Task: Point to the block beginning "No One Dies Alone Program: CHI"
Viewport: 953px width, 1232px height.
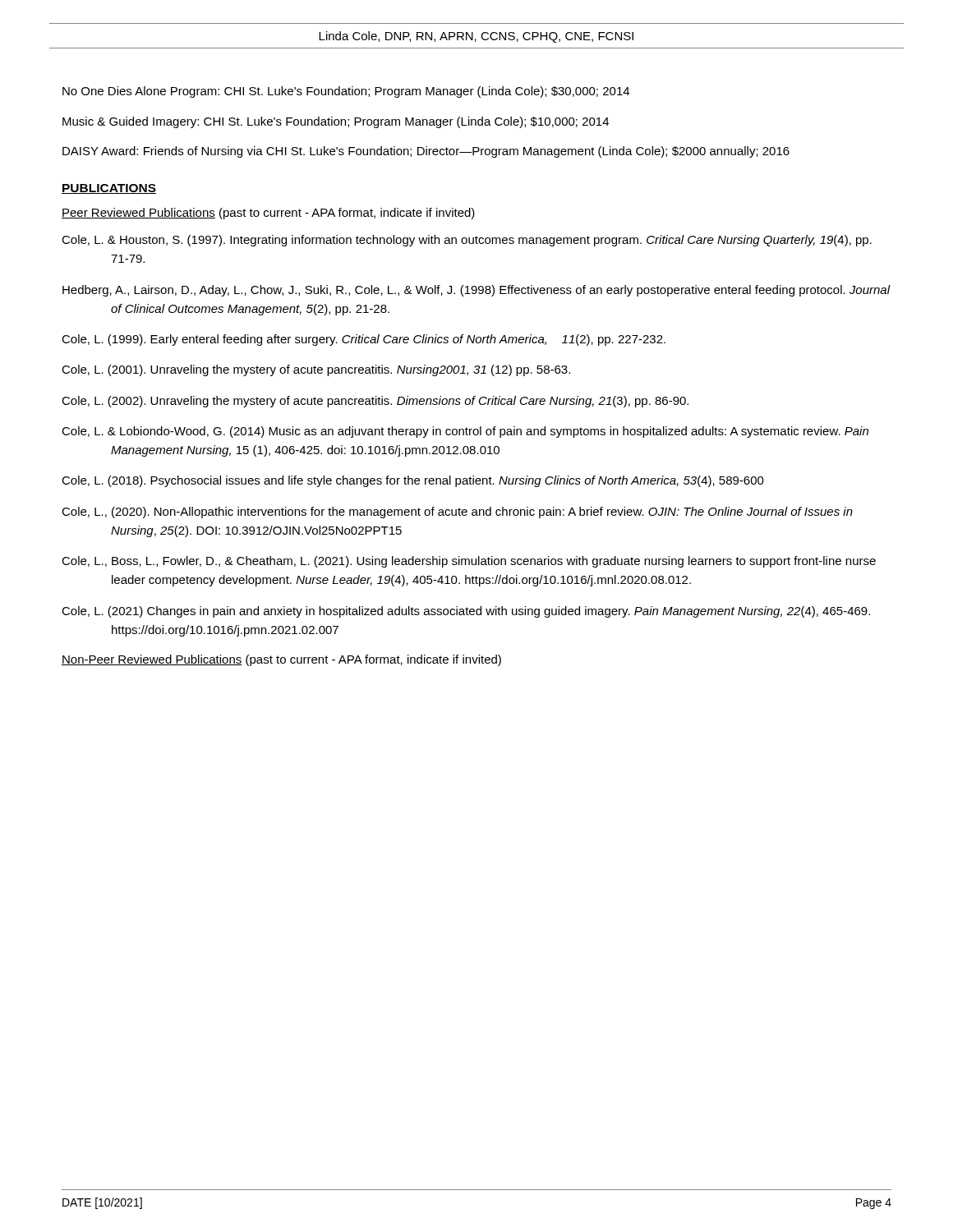Action: point(346,91)
